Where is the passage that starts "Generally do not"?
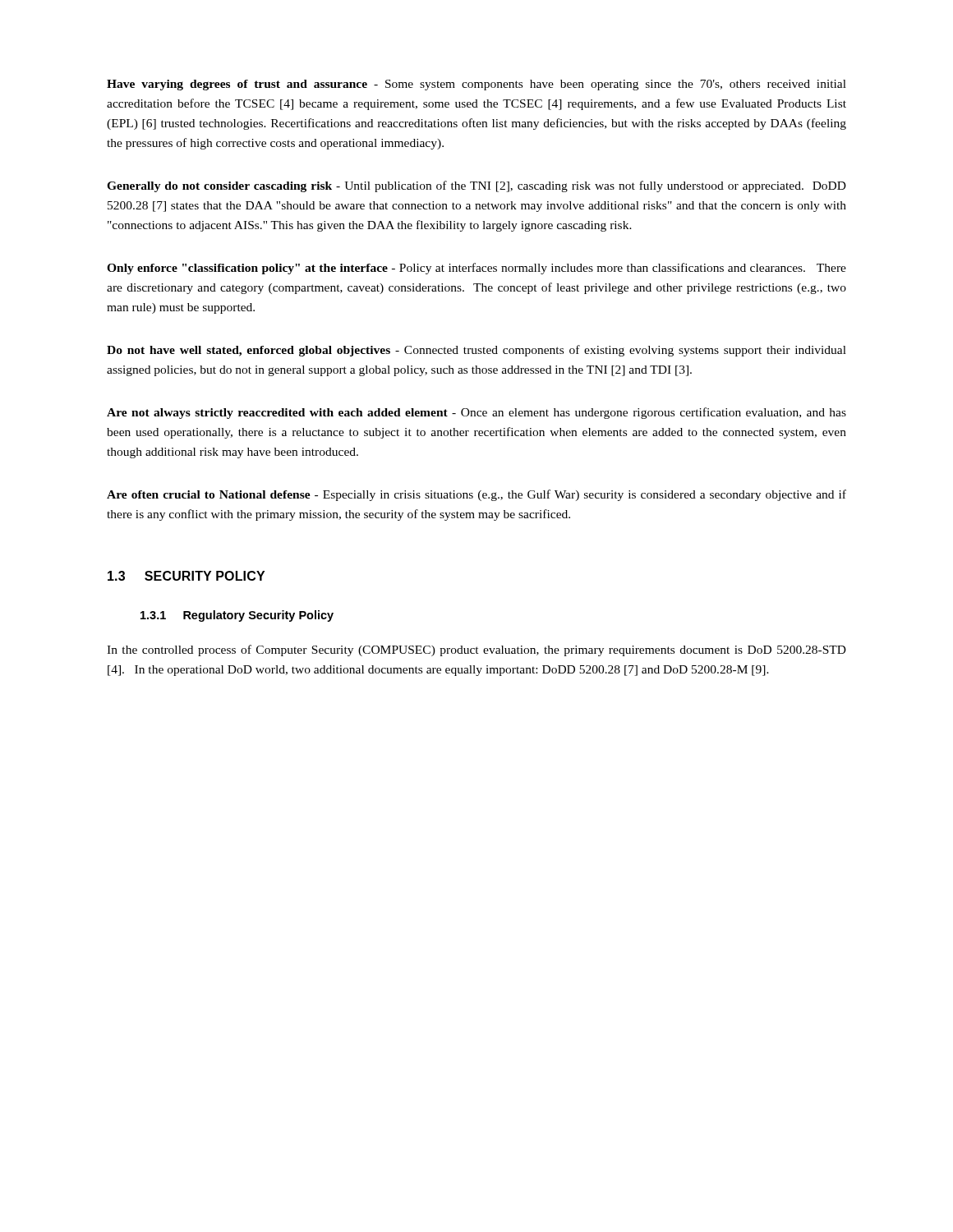Screen dimensions: 1232x953 click(476, 205)
